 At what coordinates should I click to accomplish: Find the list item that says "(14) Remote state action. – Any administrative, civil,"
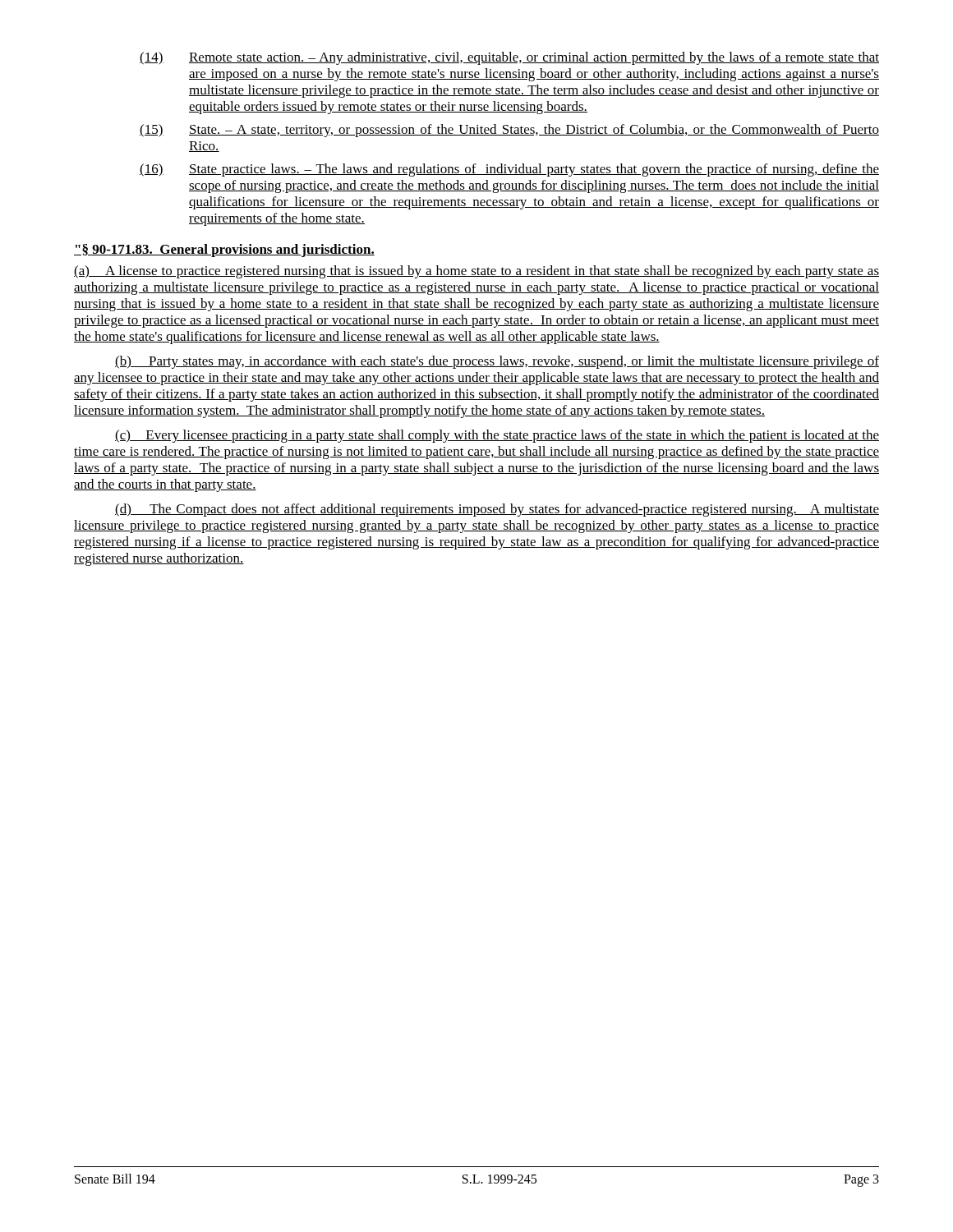point(509,82)
